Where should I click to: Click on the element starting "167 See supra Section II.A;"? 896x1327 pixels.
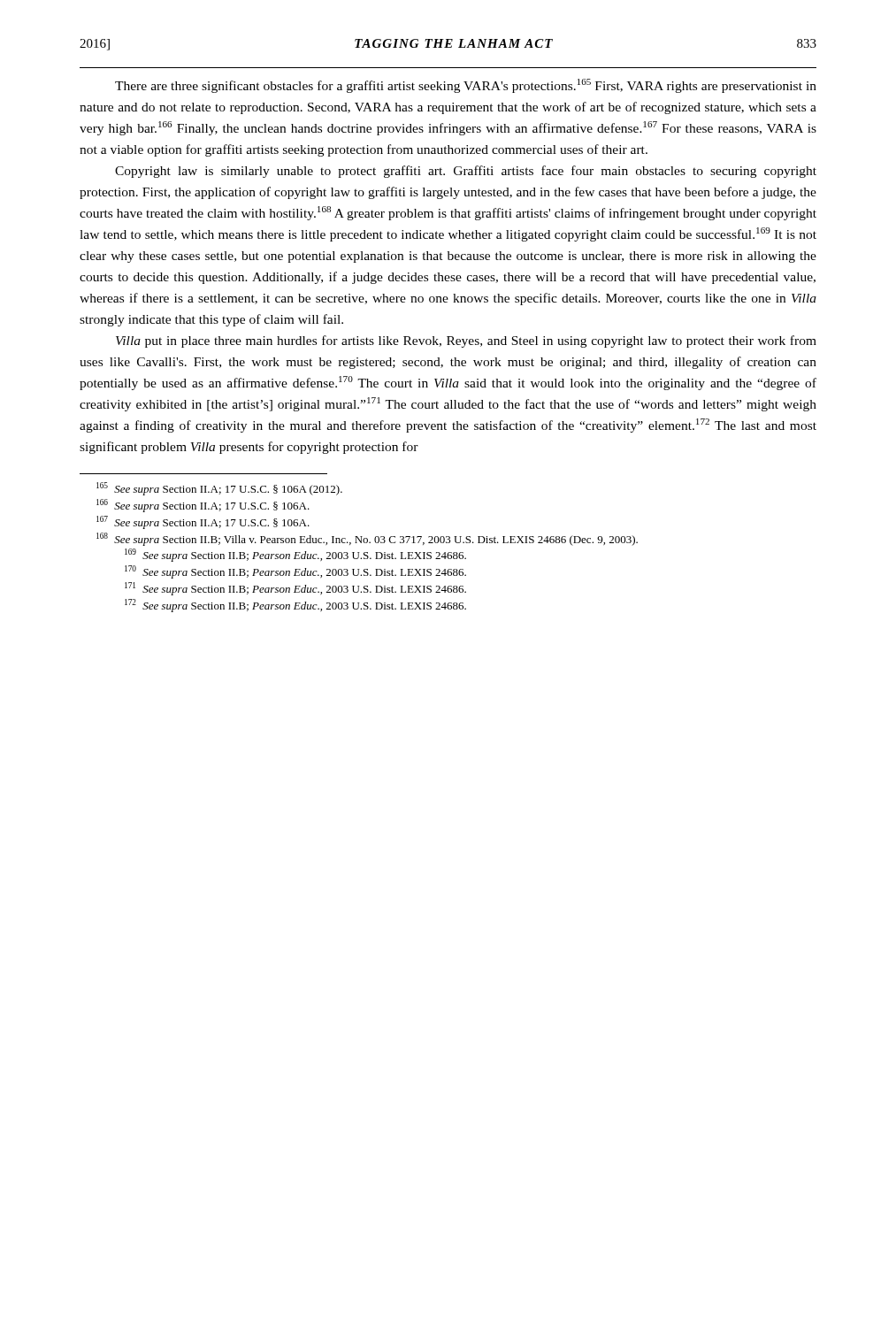[x=203, y=522]
